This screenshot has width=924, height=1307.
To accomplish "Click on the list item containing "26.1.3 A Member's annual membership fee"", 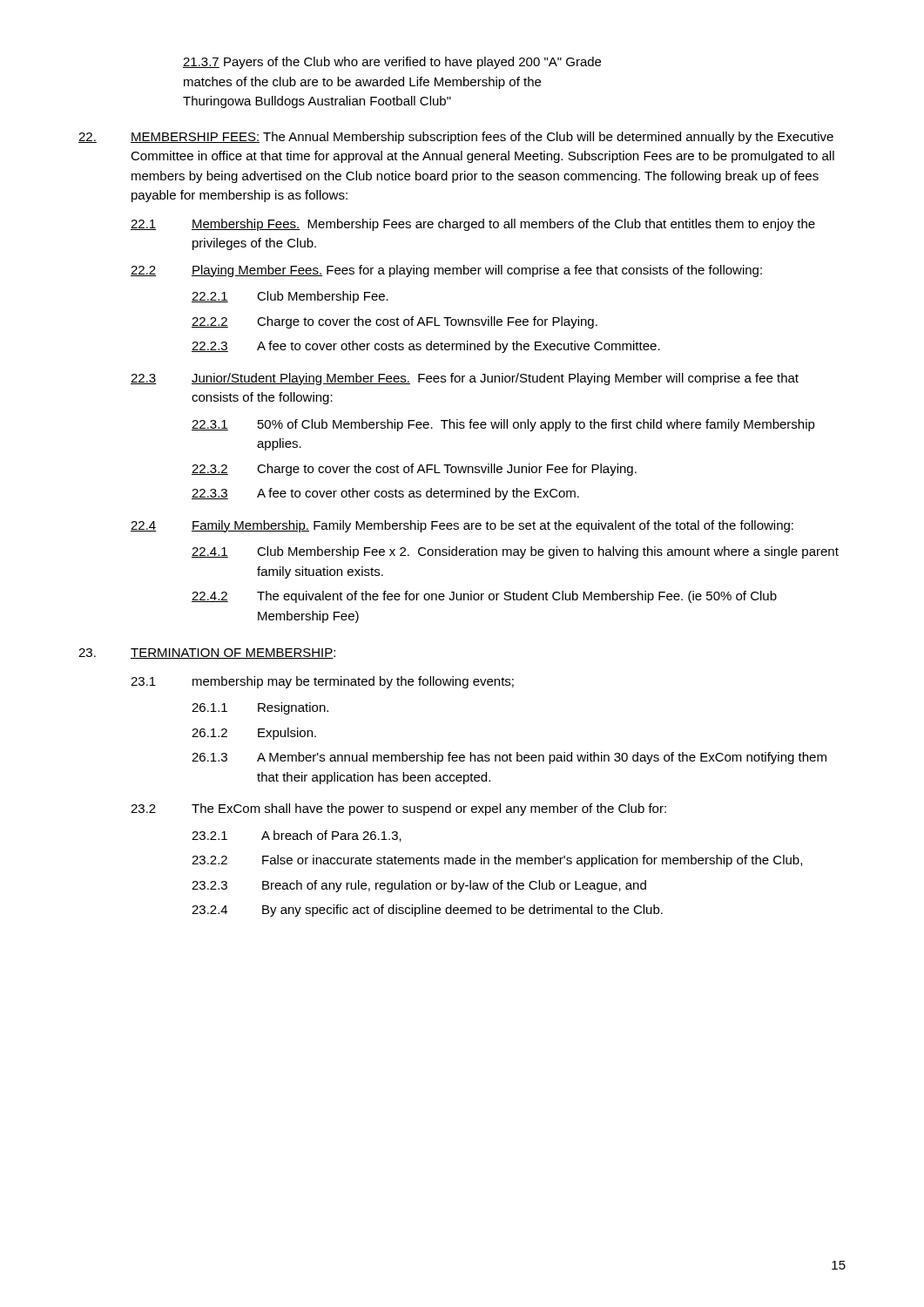I will click(519, 767).
